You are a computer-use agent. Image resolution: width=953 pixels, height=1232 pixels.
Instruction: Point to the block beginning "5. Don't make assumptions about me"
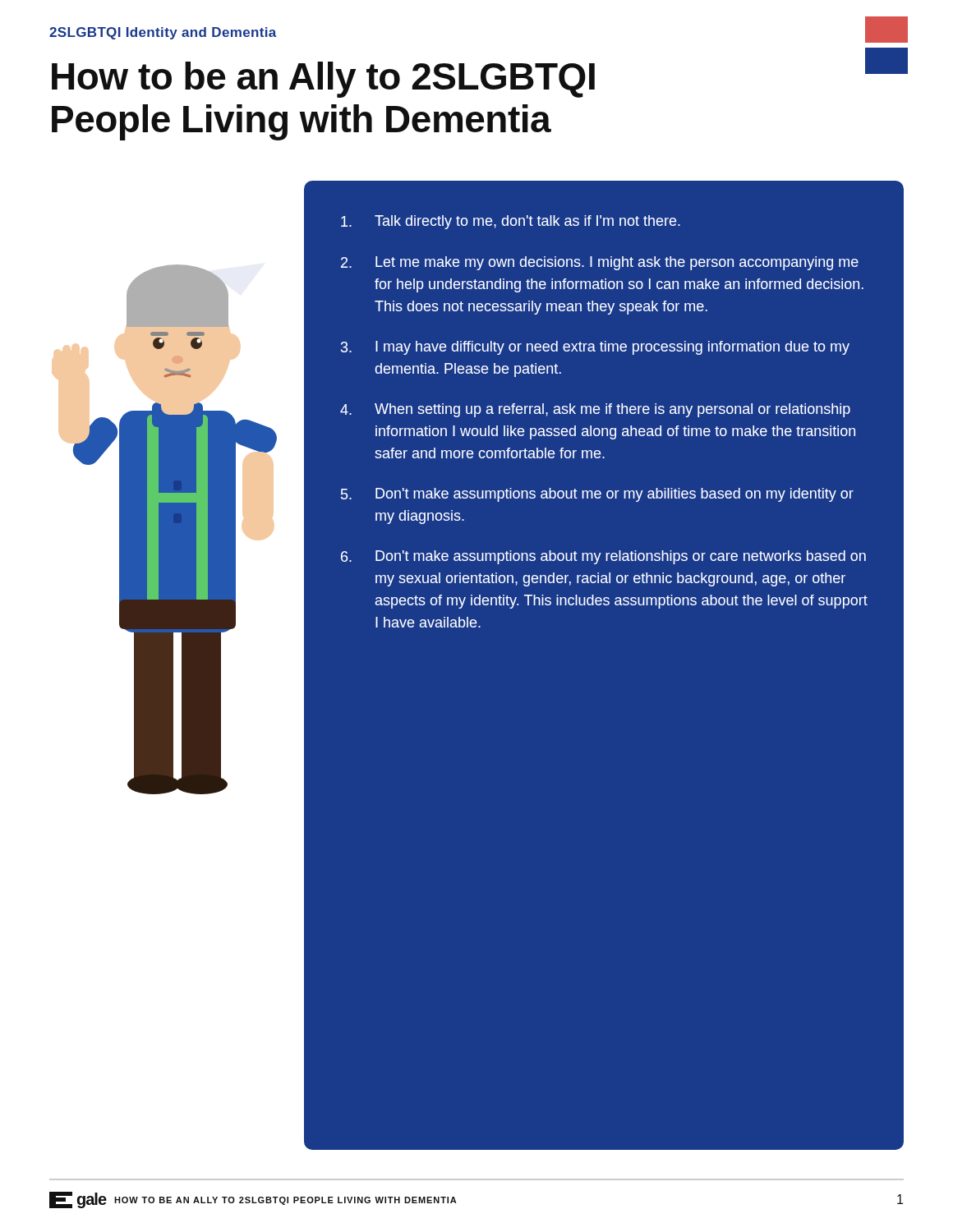pos(604,505)
